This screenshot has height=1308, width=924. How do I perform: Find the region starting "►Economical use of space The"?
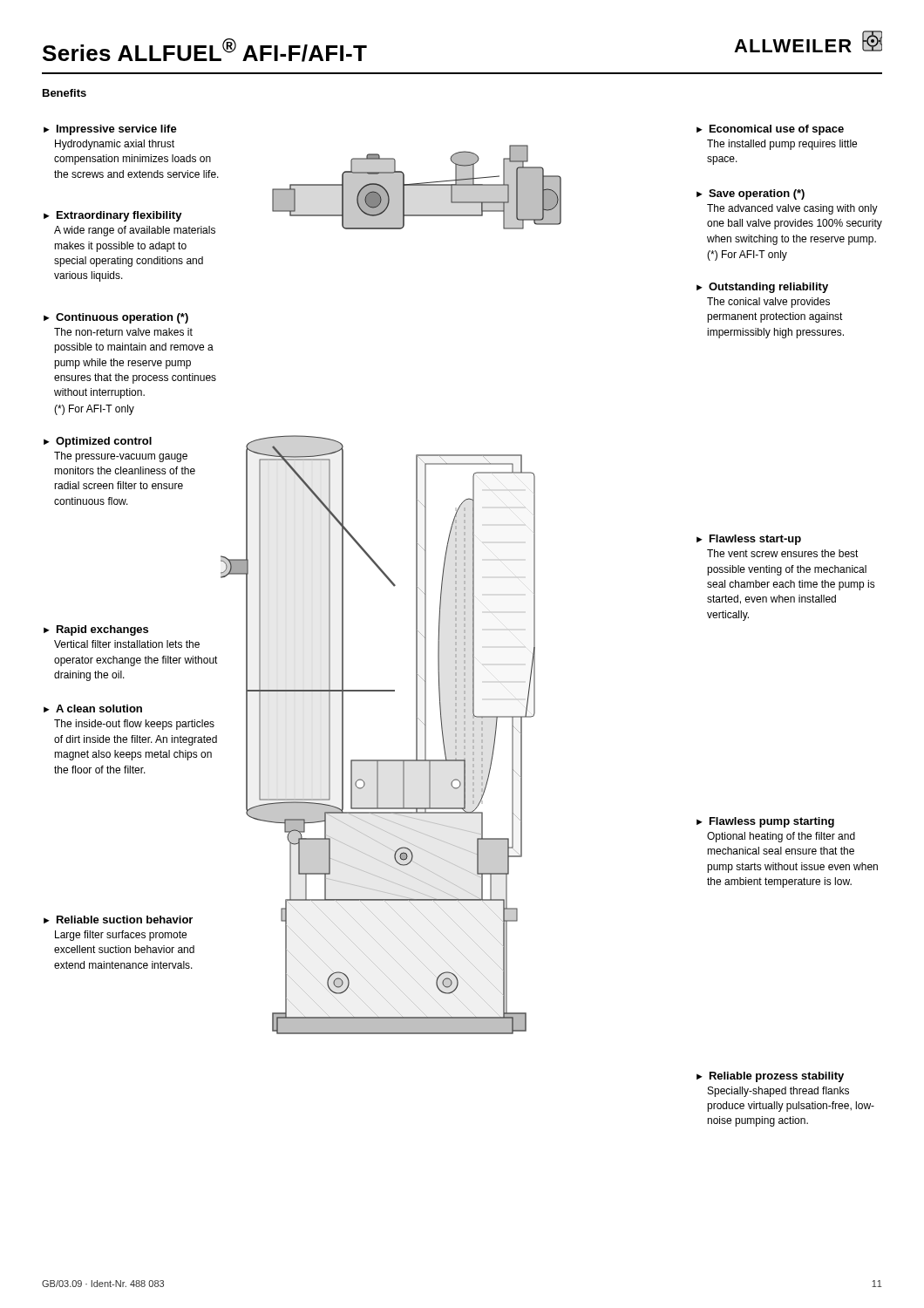pyautogui.click(x=788, y=145)
